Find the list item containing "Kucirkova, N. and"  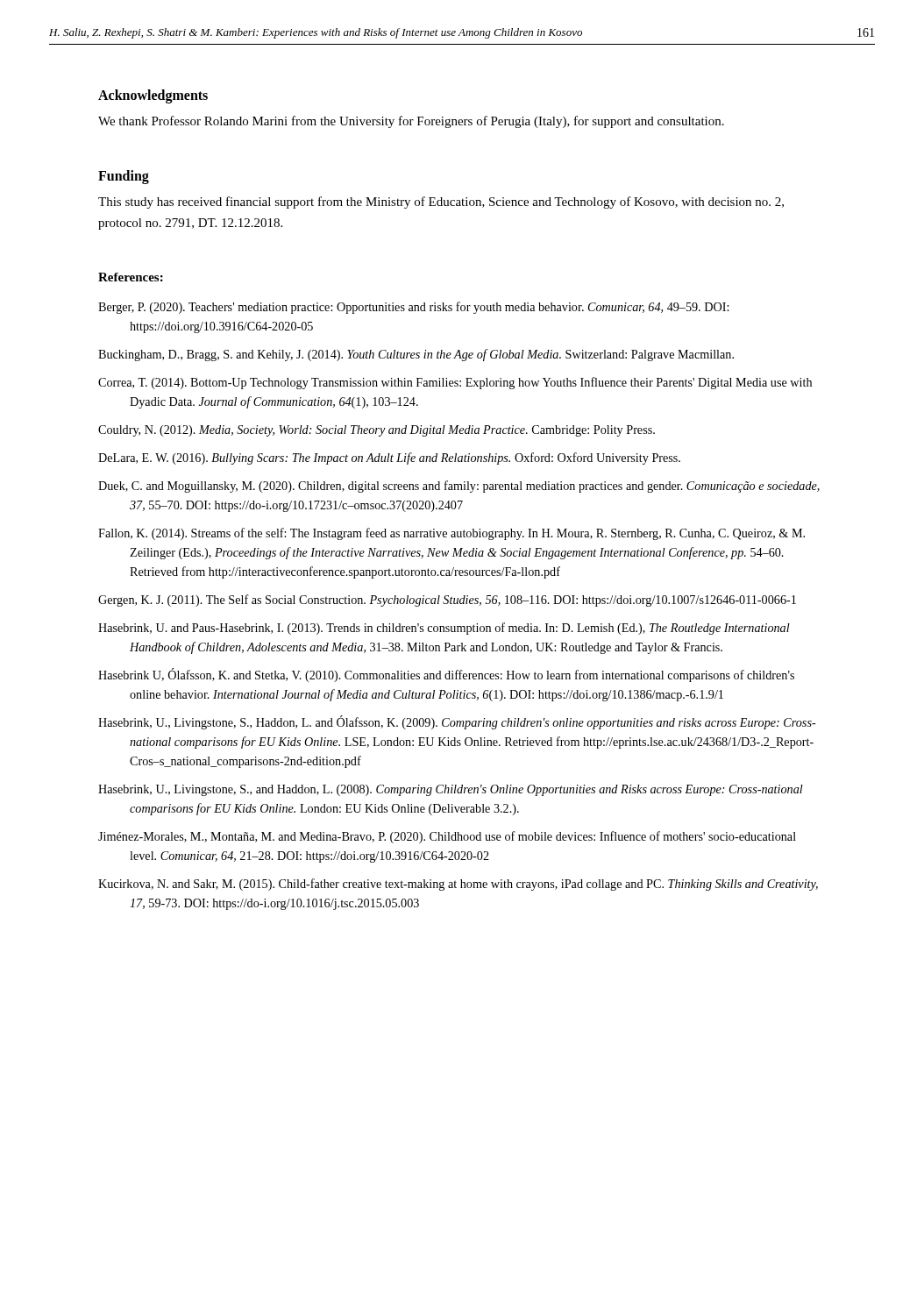(458, 893)
